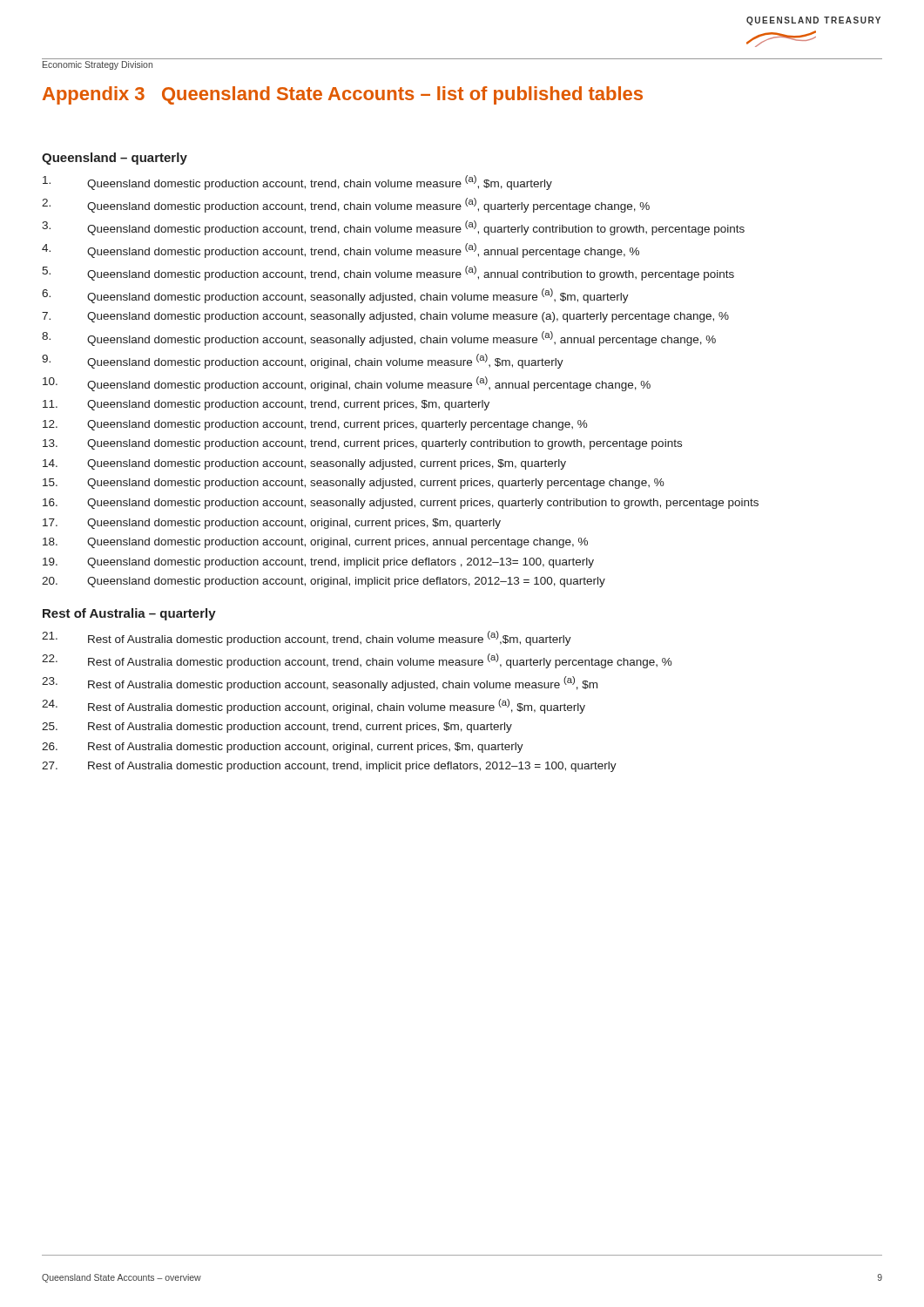This screenshot has height=1307, width=924.
Task: Click on the element starting "25. Rest of Australia domestic production account,"
Action: coord(462,726)
